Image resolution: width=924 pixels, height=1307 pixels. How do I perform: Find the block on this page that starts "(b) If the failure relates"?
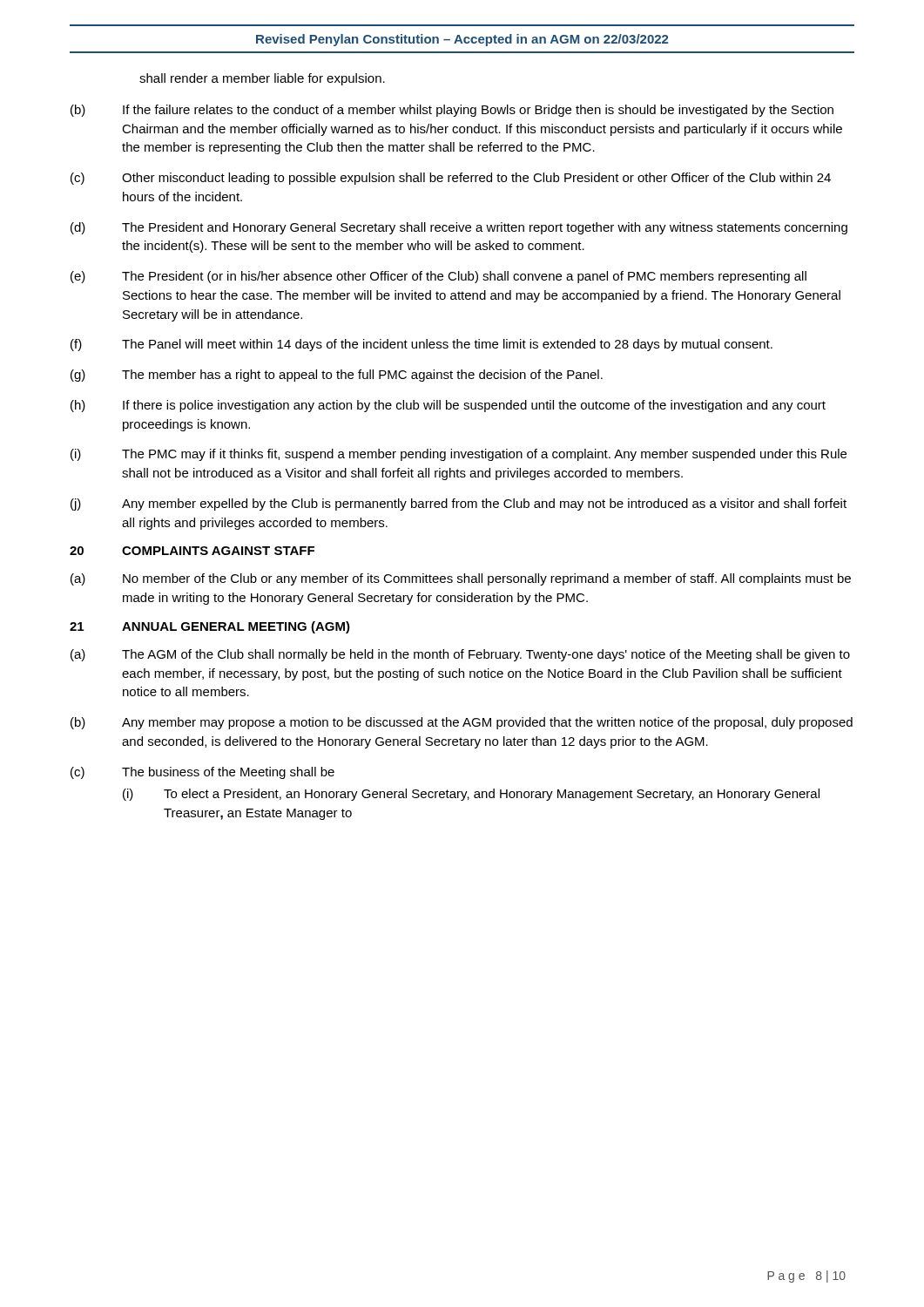(x=462, y=128)
